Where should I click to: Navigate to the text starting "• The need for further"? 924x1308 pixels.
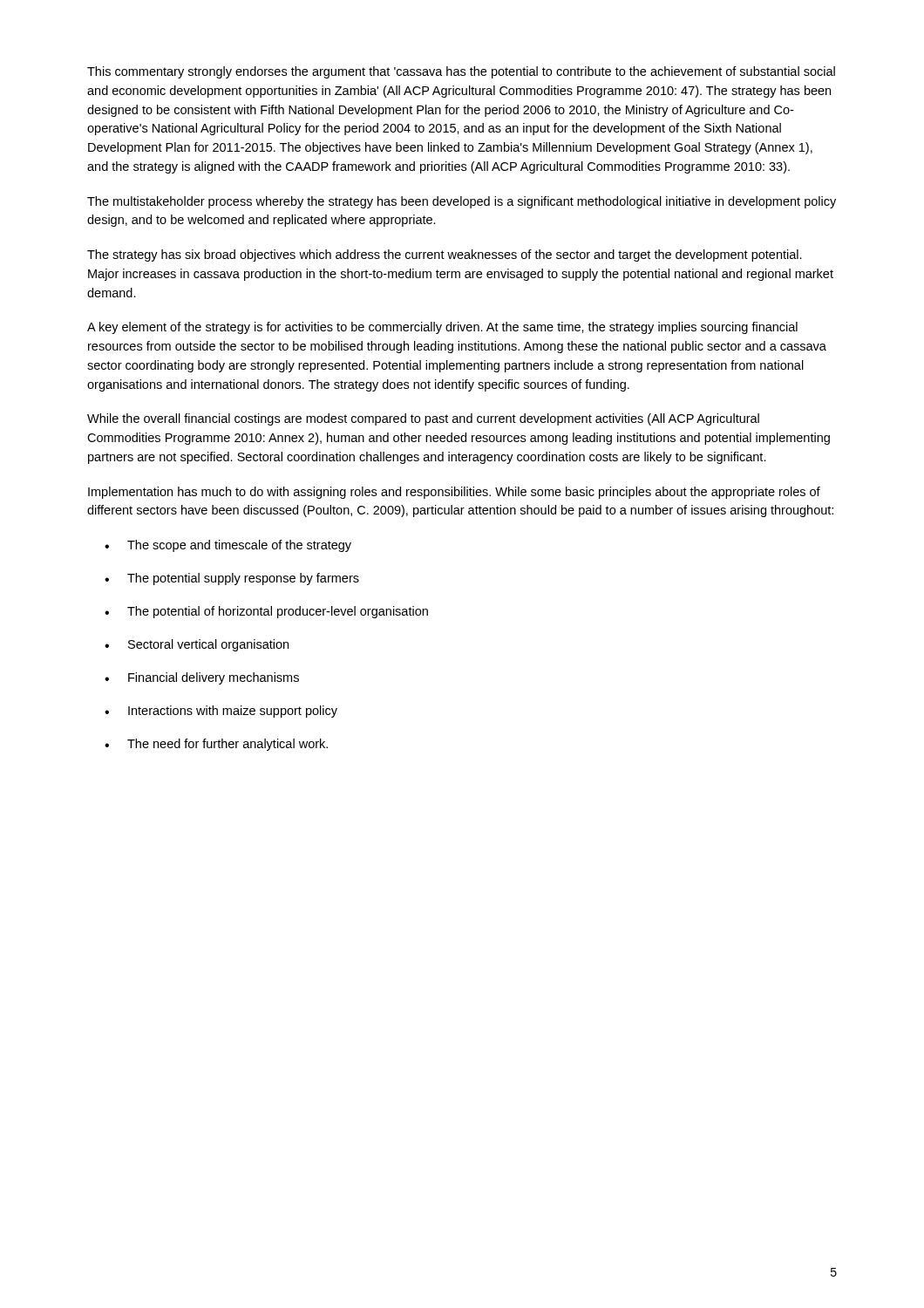click(216, 745)
